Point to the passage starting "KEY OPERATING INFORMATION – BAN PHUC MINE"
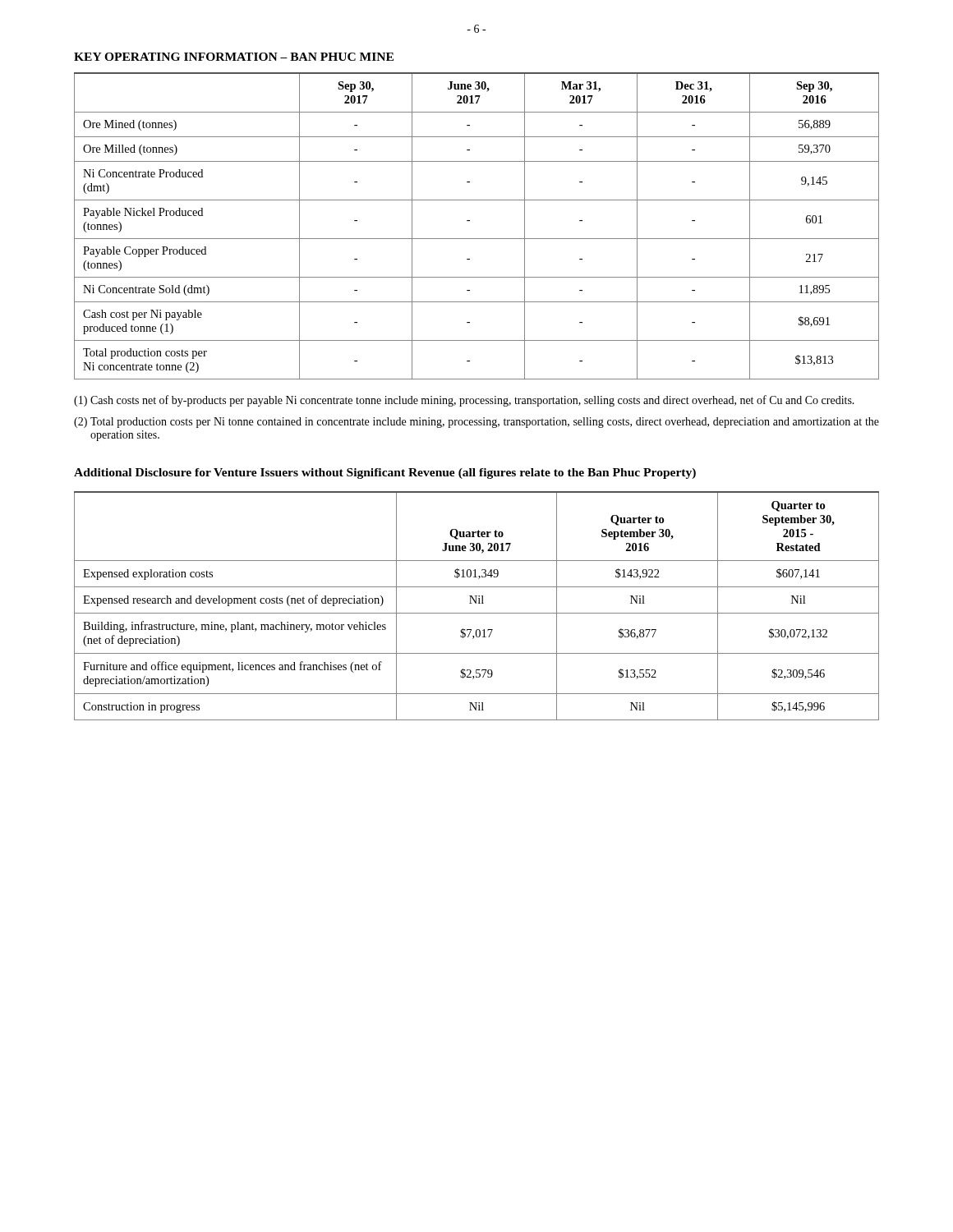This screenshot has height=1232, width=953. 234,56
